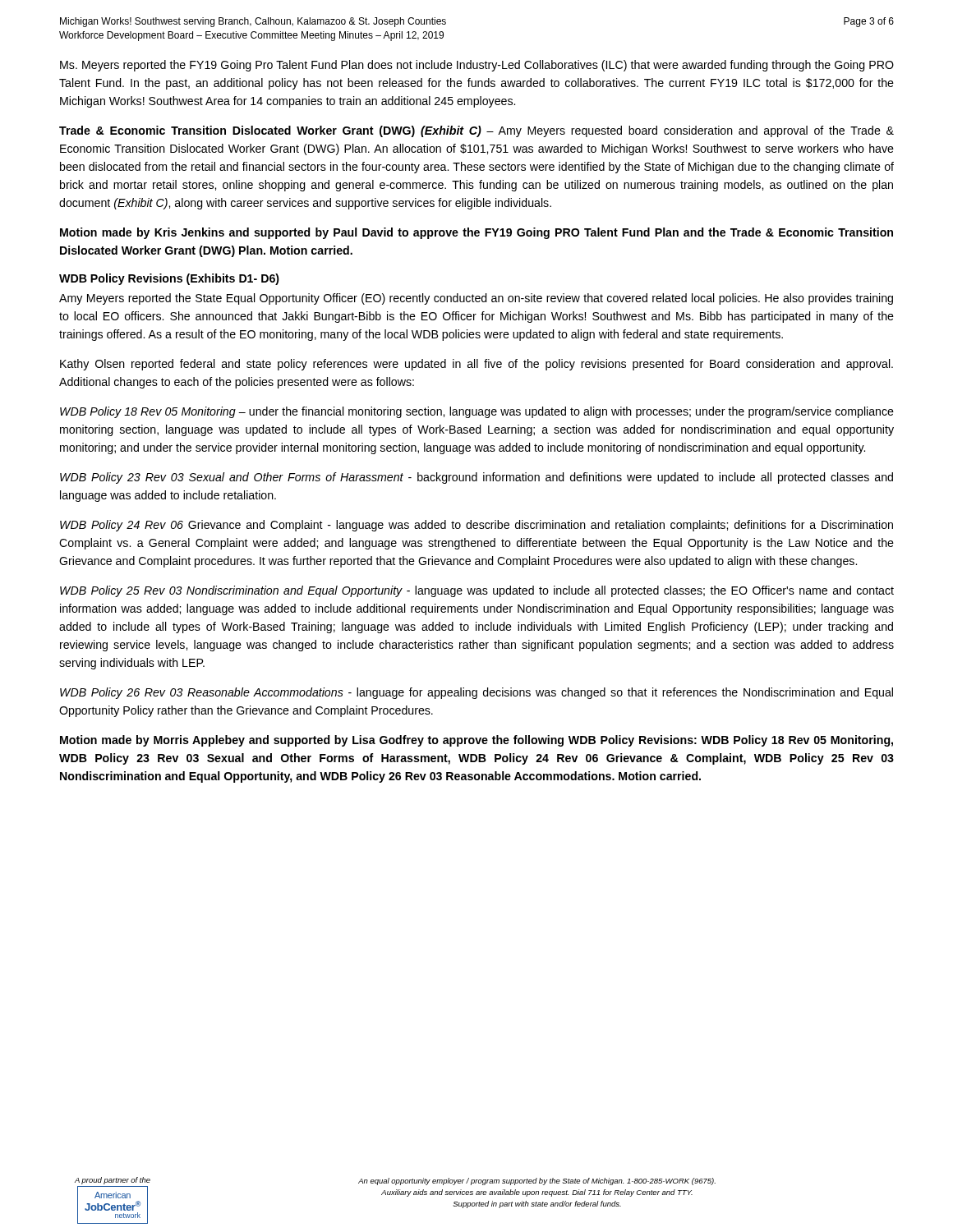Where is the passage that starts "Amy Meyers reported"?
Viewport: 953px width, 1232px height.
(476, 317)
